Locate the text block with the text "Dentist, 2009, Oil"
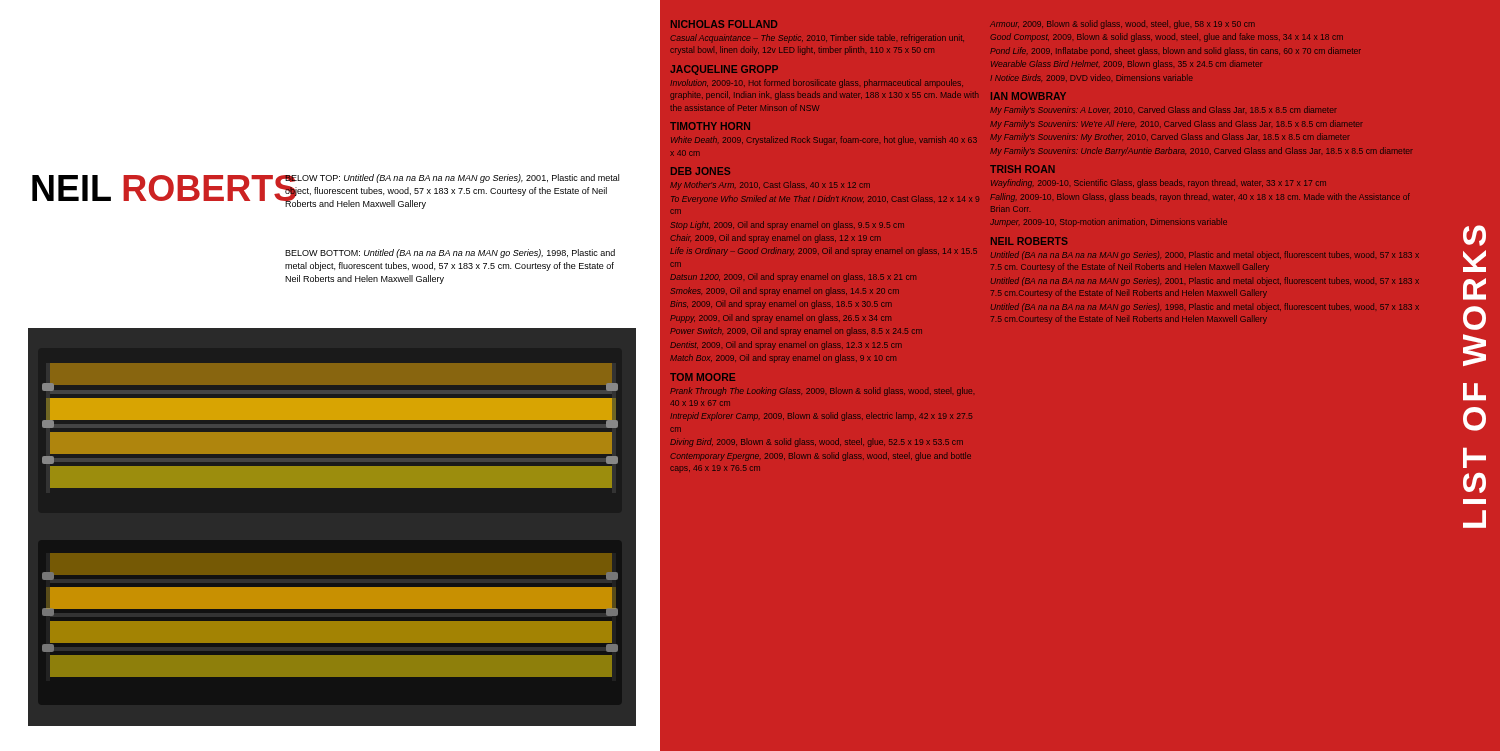Viewport: 1500px width, 751px height. click(786, 345)
